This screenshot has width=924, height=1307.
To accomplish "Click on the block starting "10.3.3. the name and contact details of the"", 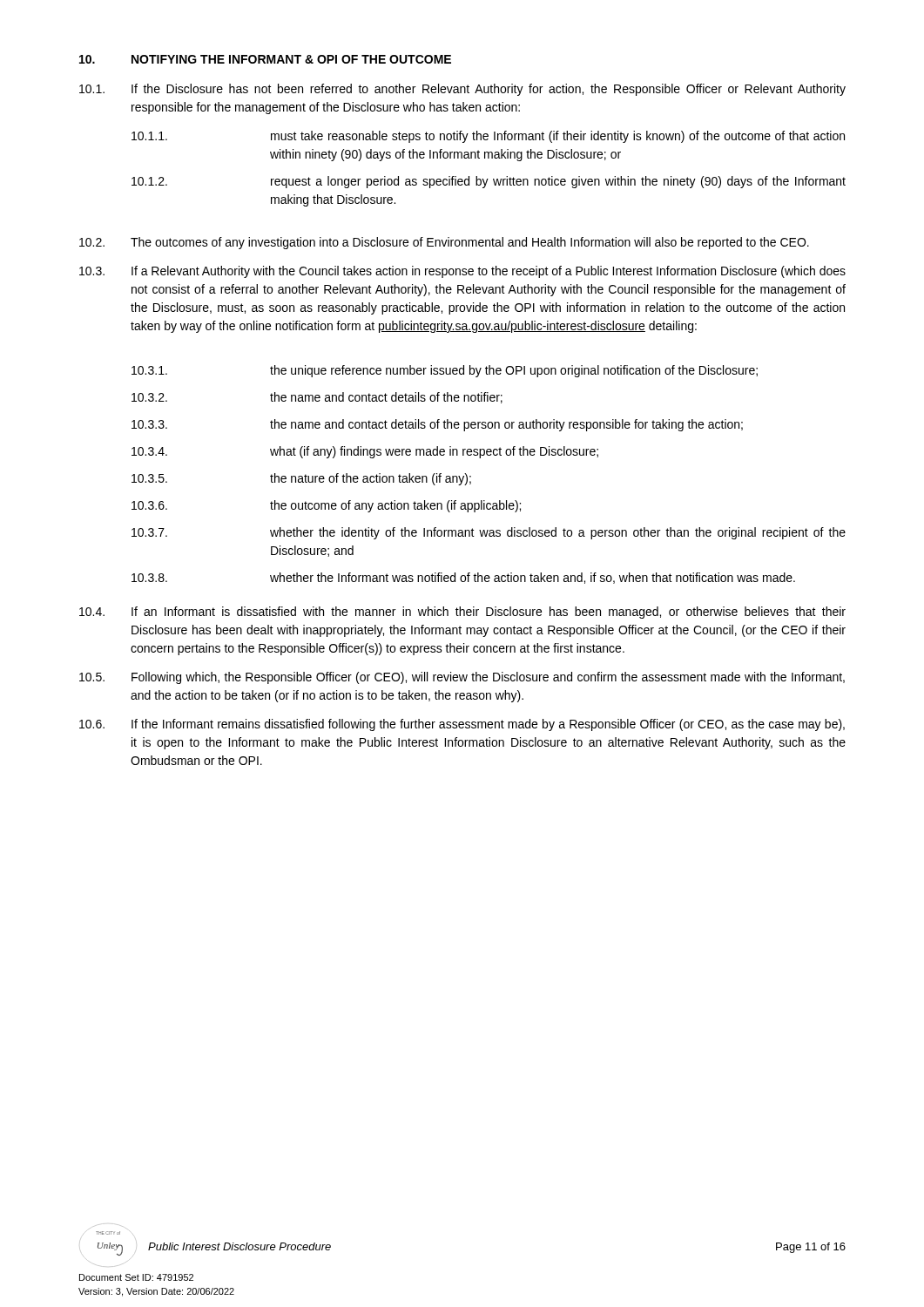I will coord(488,425).
